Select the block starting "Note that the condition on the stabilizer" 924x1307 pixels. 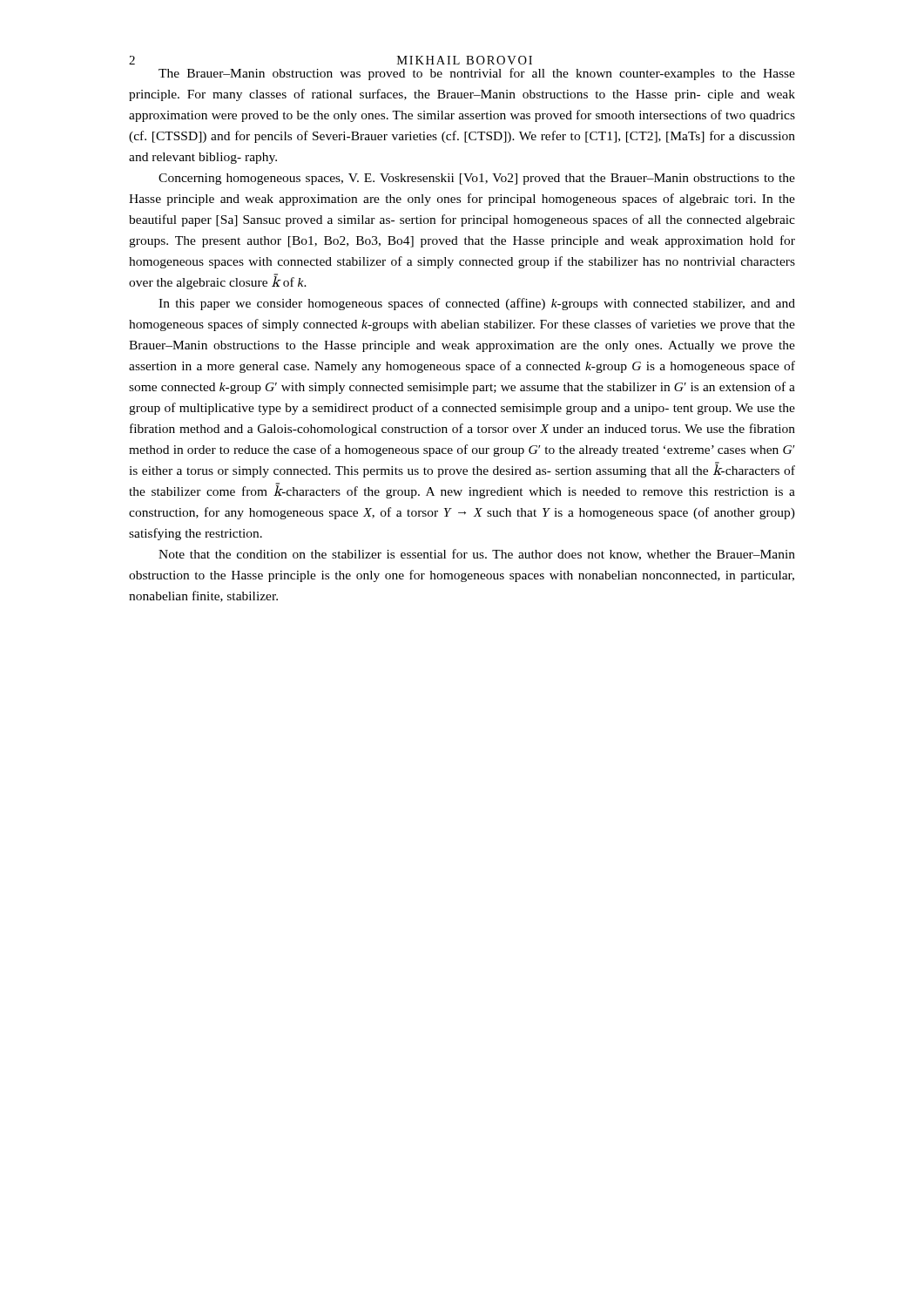[x=462, y=575]
